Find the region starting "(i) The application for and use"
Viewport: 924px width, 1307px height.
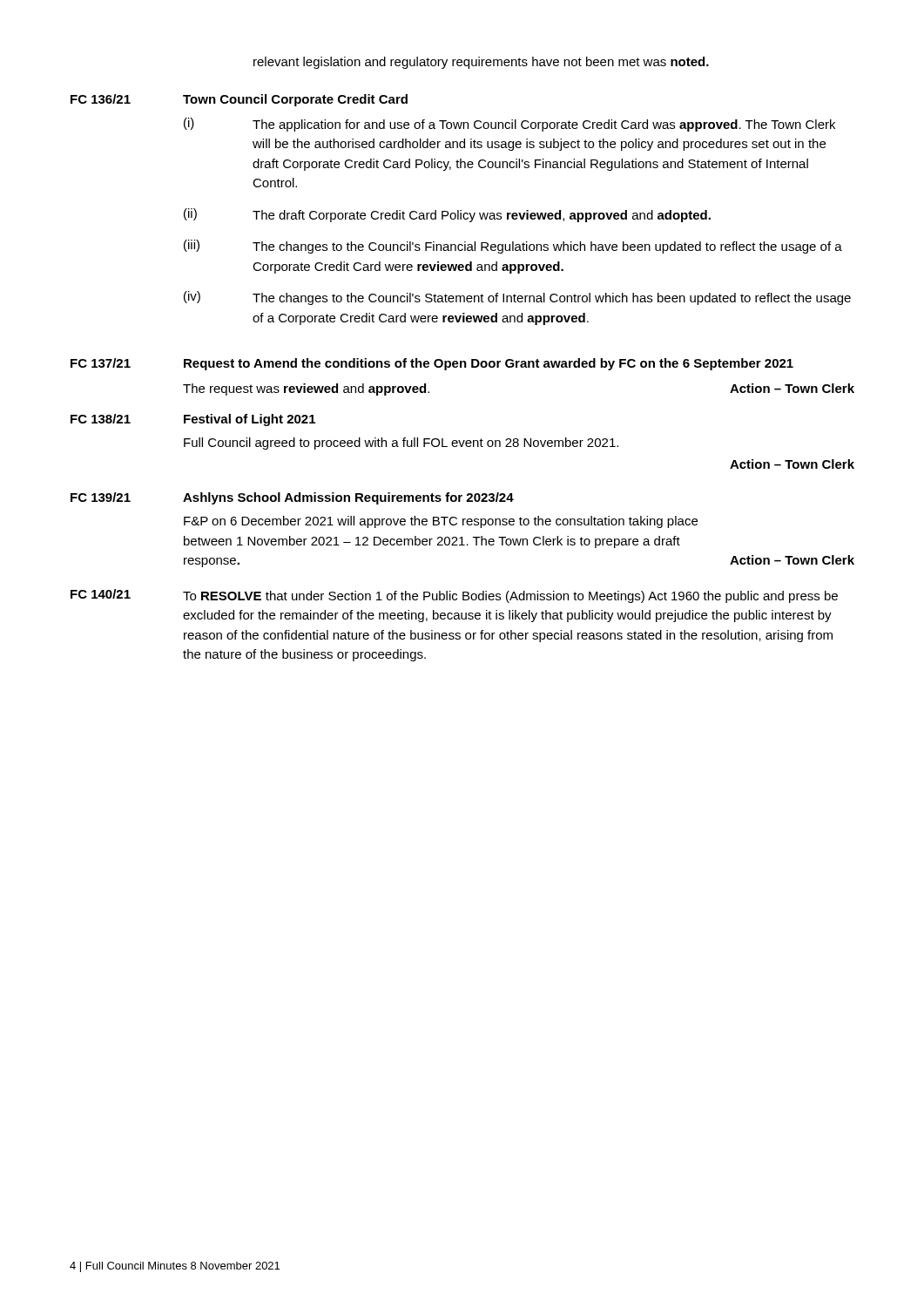coord(519,154)
